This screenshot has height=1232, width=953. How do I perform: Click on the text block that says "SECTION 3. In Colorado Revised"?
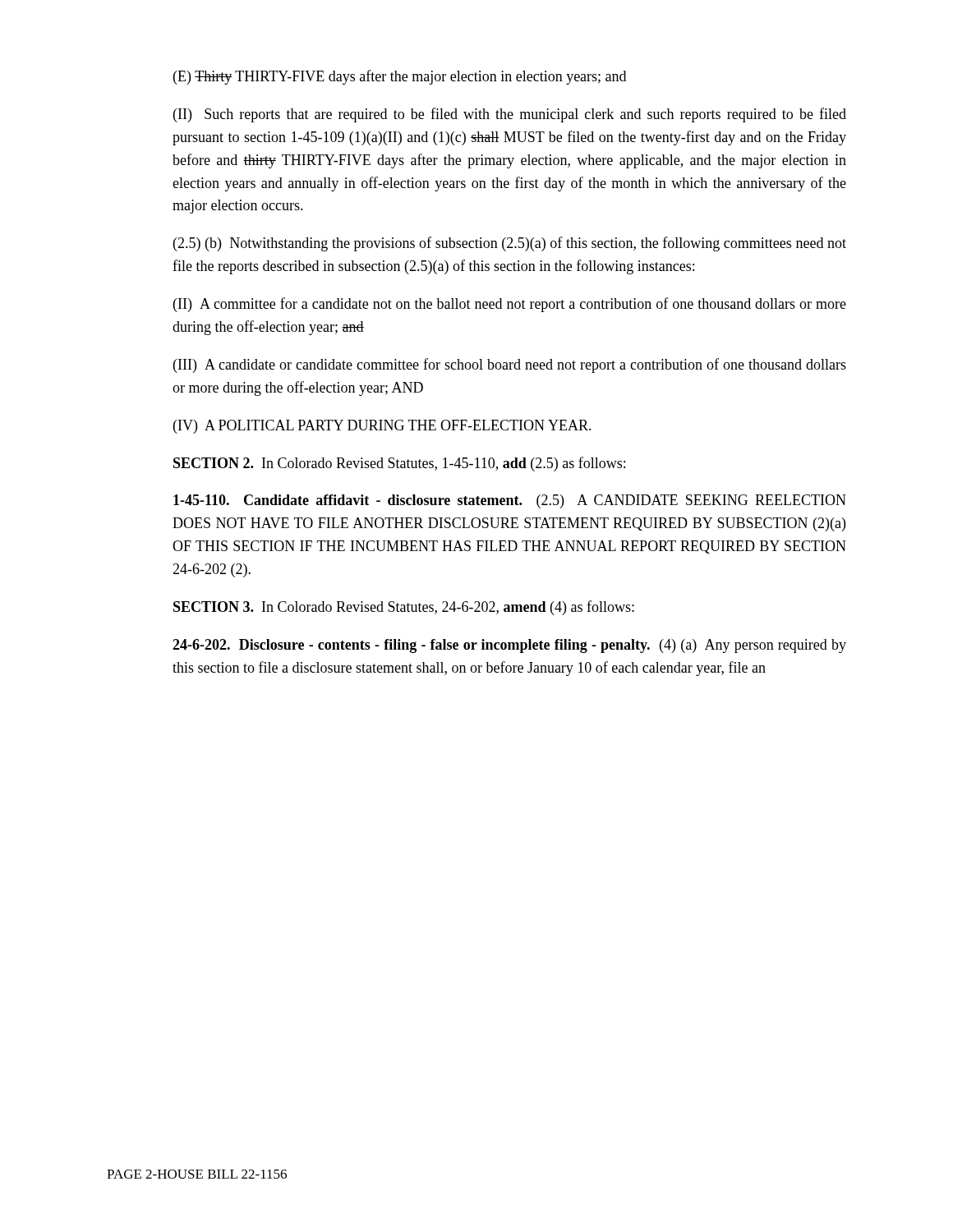coord(404,607)
